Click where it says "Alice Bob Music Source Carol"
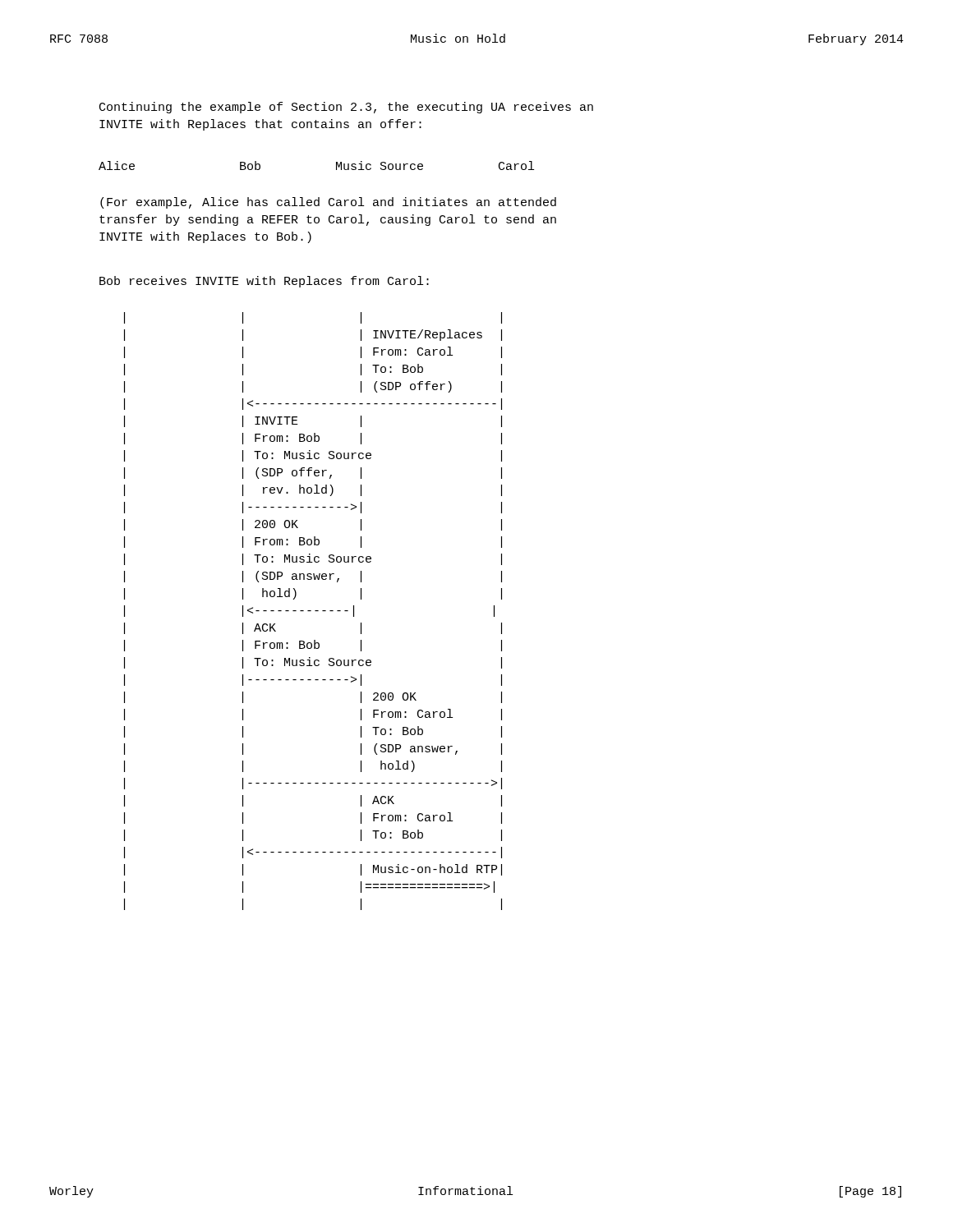The image size is (953, 1232). [x=117, y=165]
